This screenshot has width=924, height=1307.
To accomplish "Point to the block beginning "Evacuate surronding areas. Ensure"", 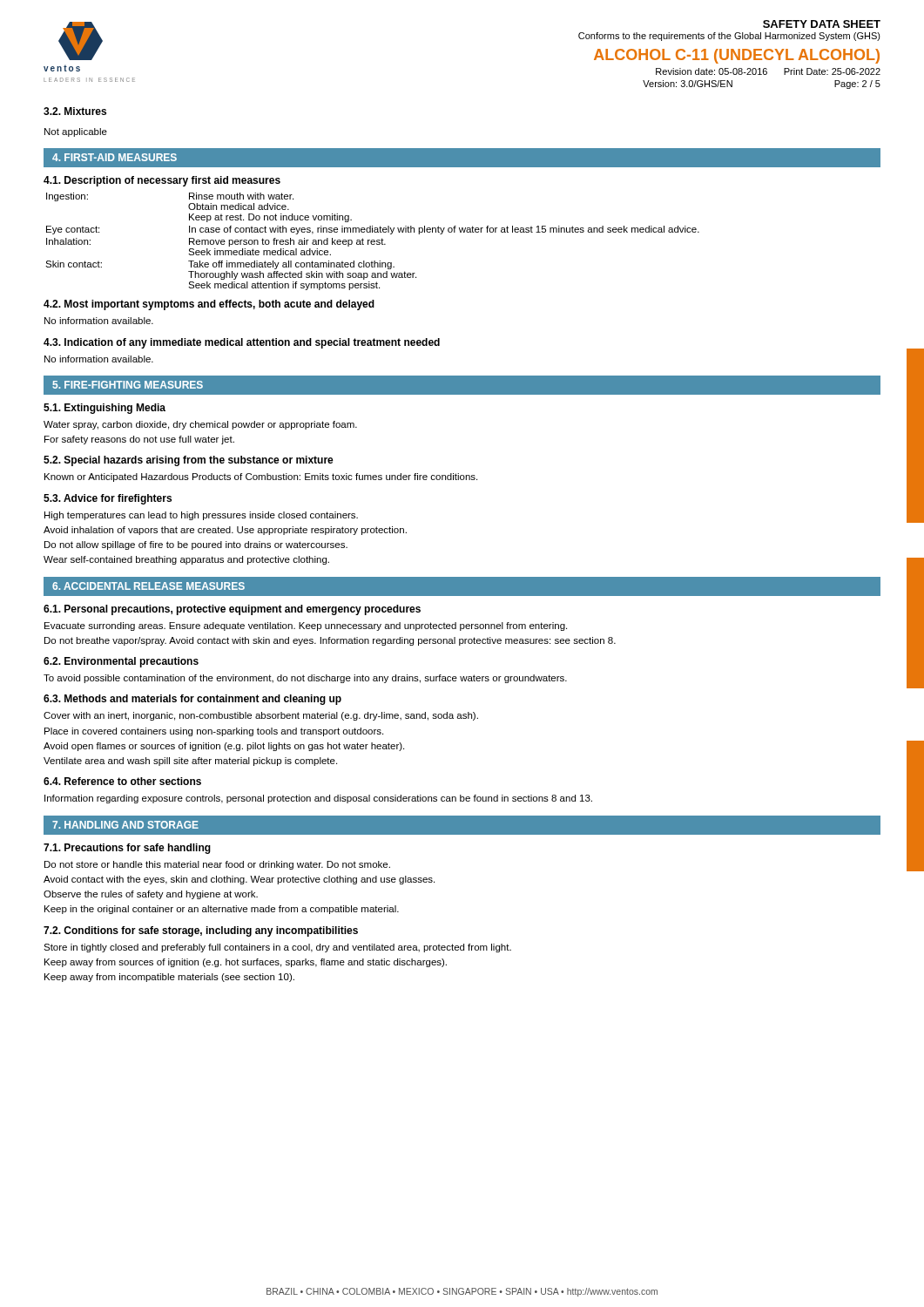I will coord(330,633).
